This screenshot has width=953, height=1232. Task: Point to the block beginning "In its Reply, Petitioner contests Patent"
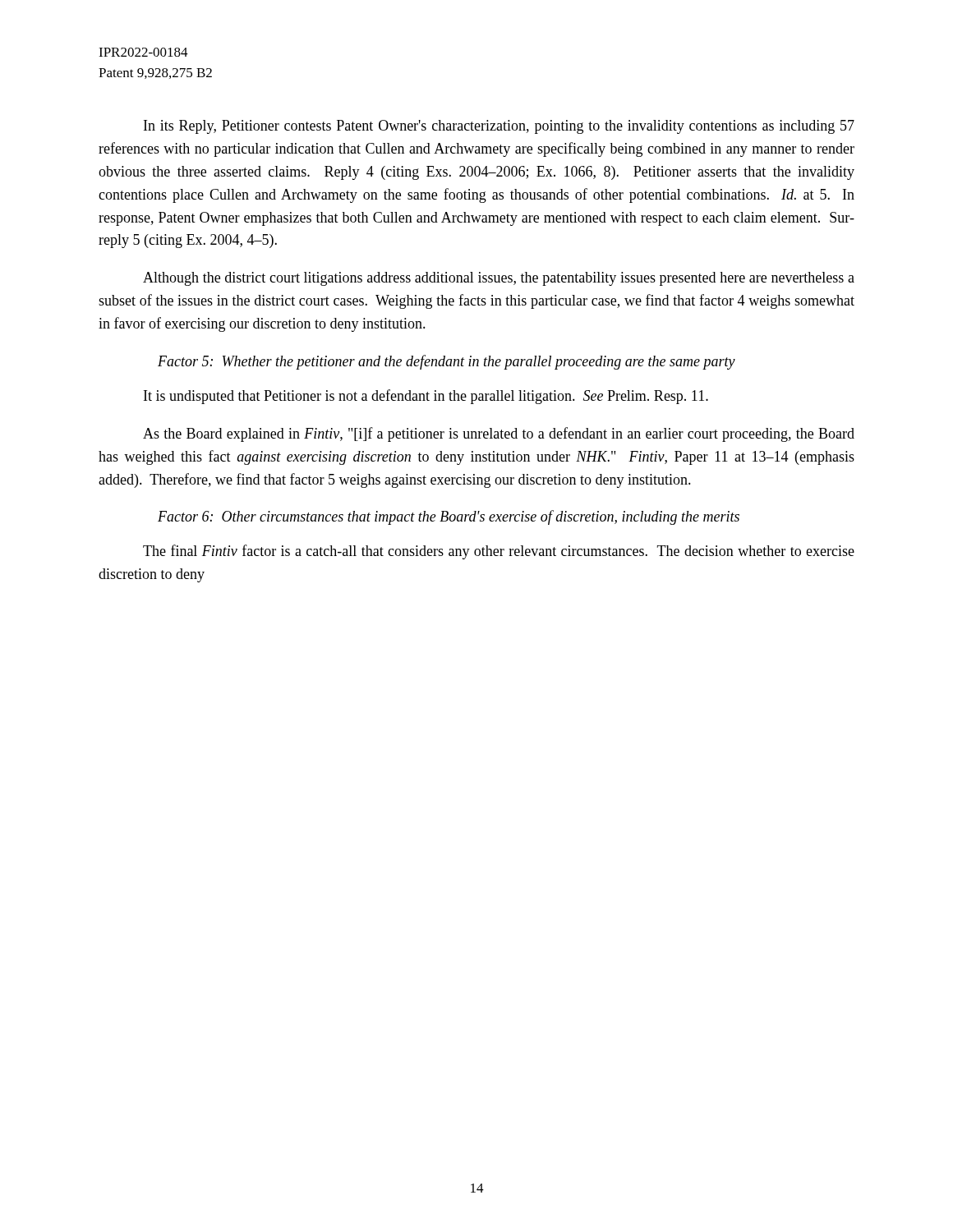tap(476, 183)
